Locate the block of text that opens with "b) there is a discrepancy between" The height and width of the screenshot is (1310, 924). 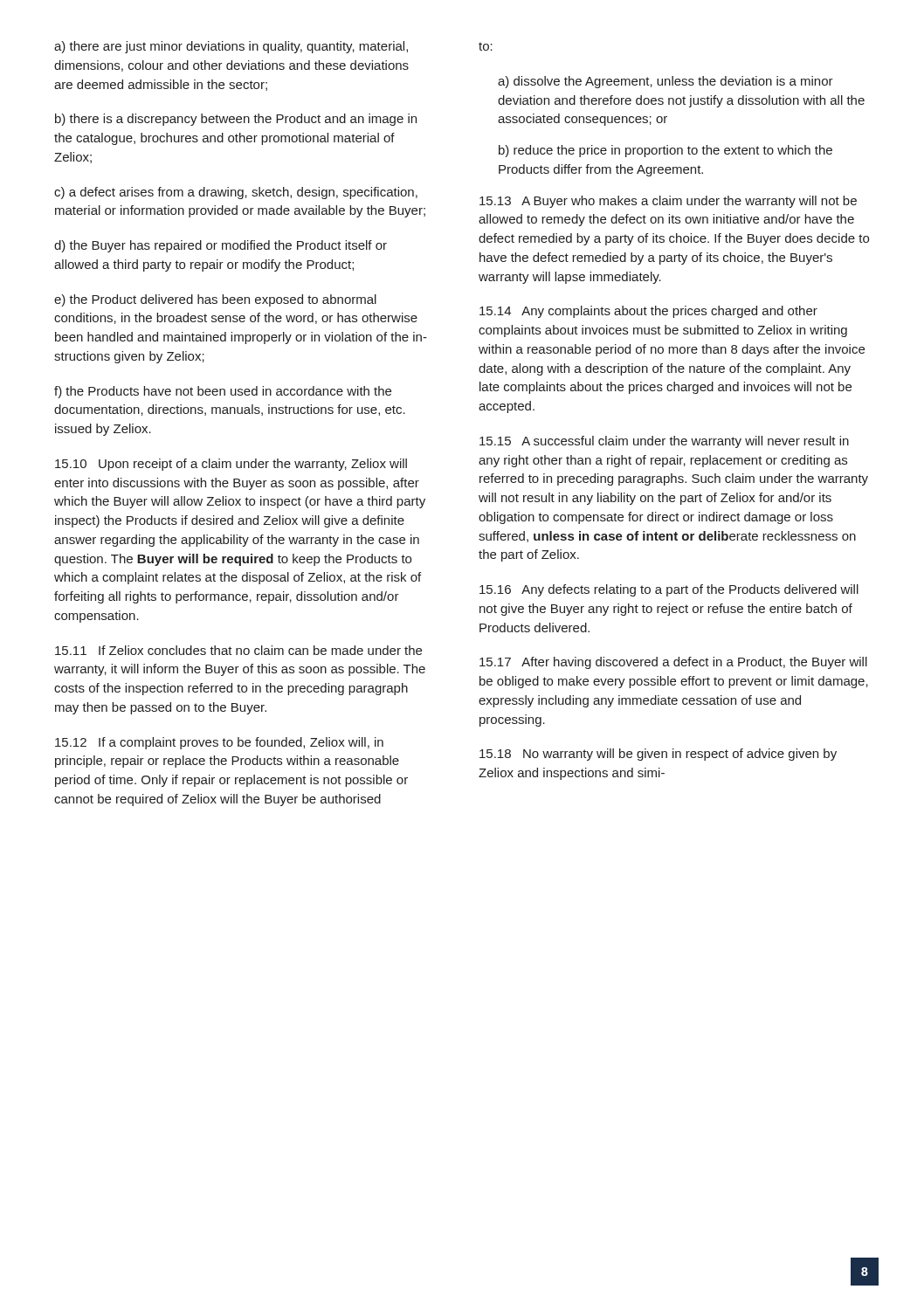(x=236, y=138)
